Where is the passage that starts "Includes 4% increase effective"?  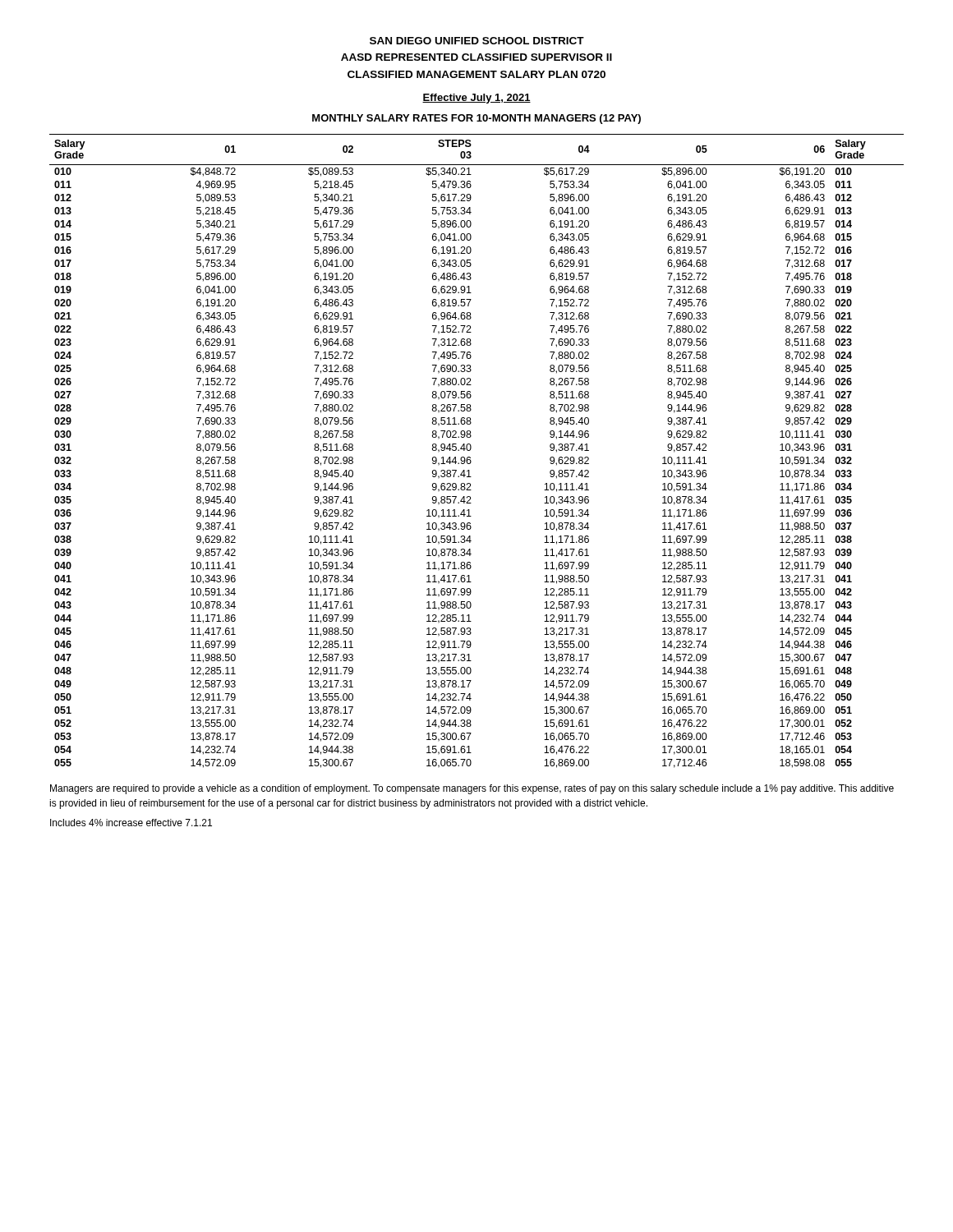131,823
